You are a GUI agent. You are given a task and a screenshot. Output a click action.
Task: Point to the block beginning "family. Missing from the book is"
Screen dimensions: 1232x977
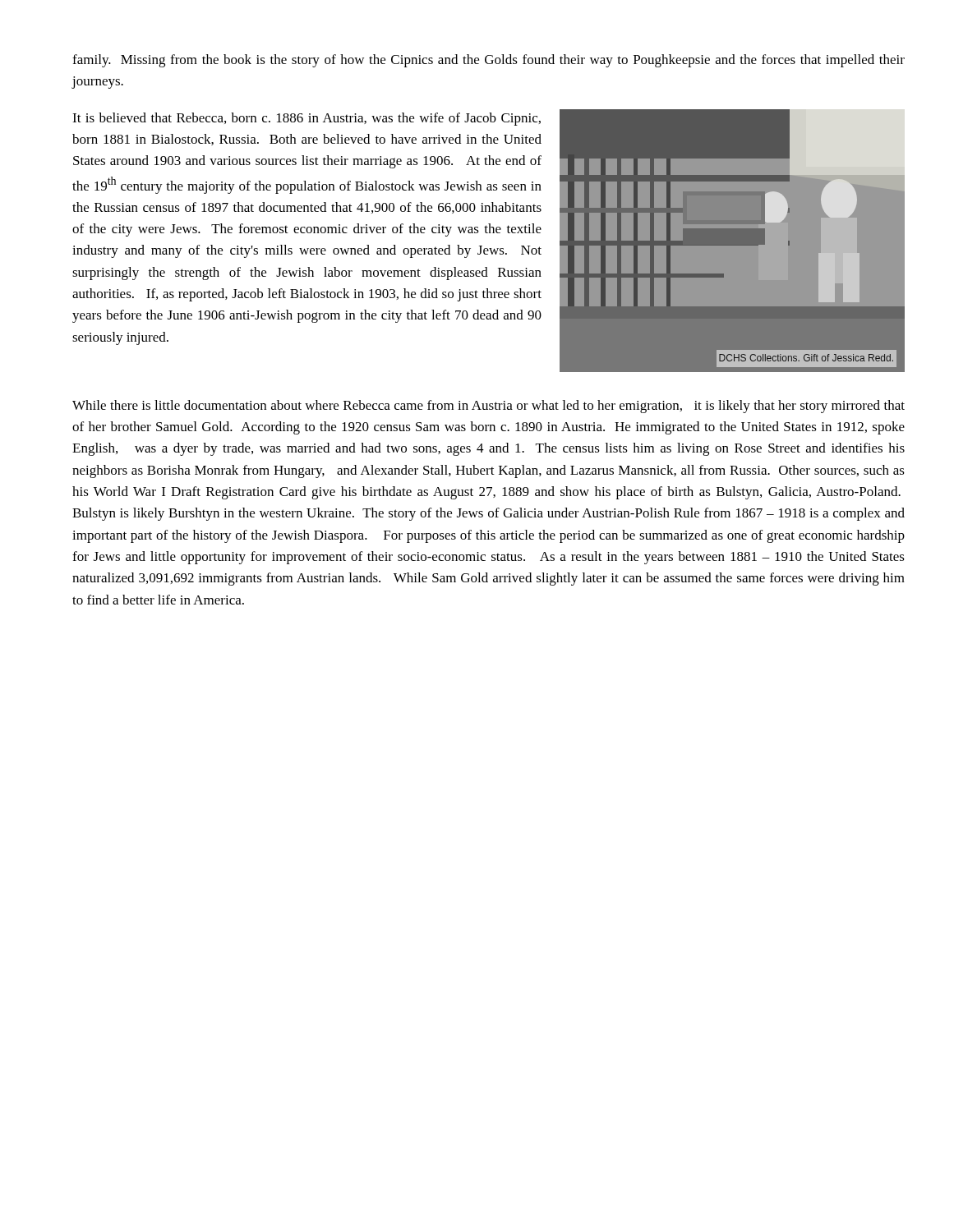point(488,70)
